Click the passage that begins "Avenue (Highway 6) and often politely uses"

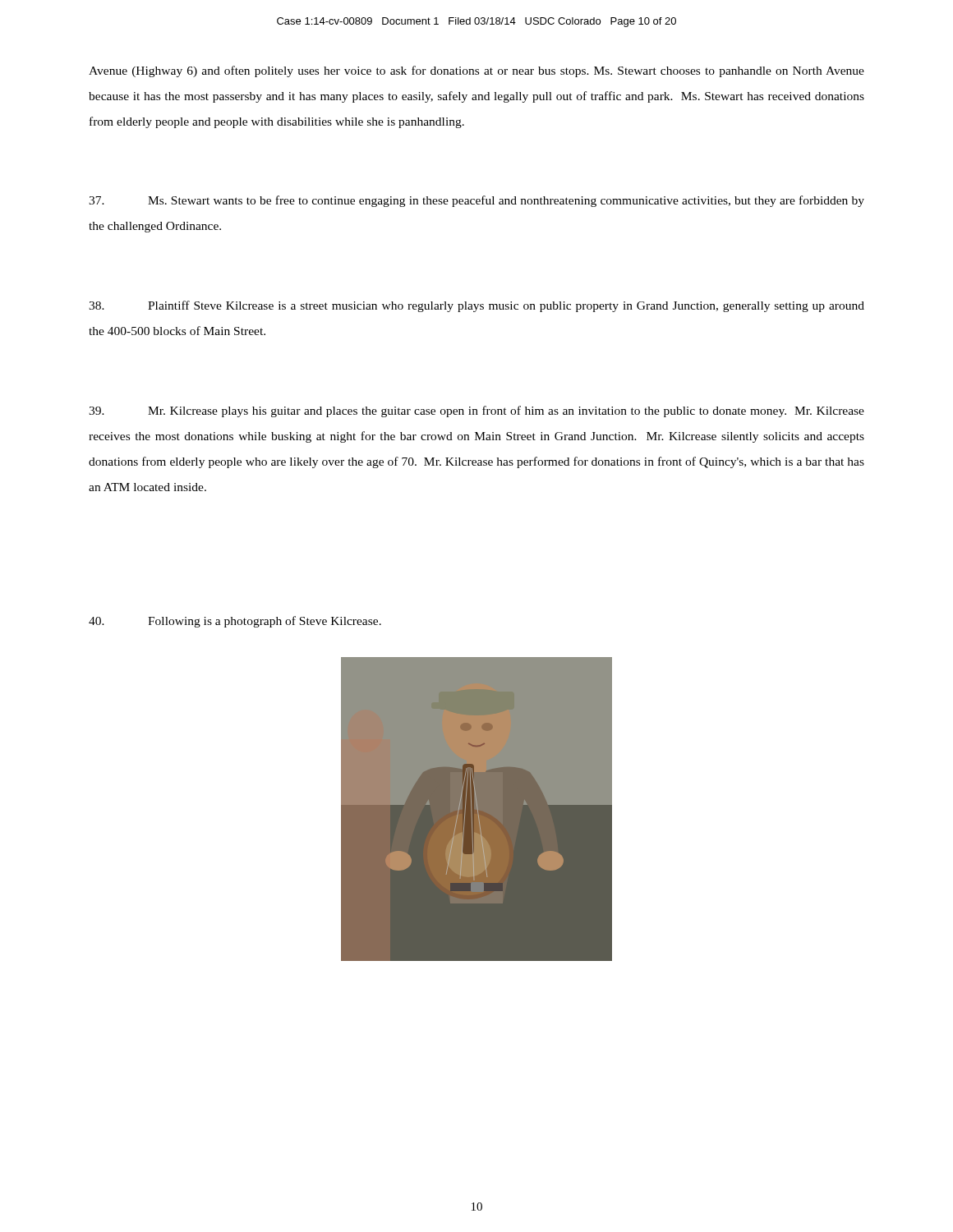tap(476, 96)
